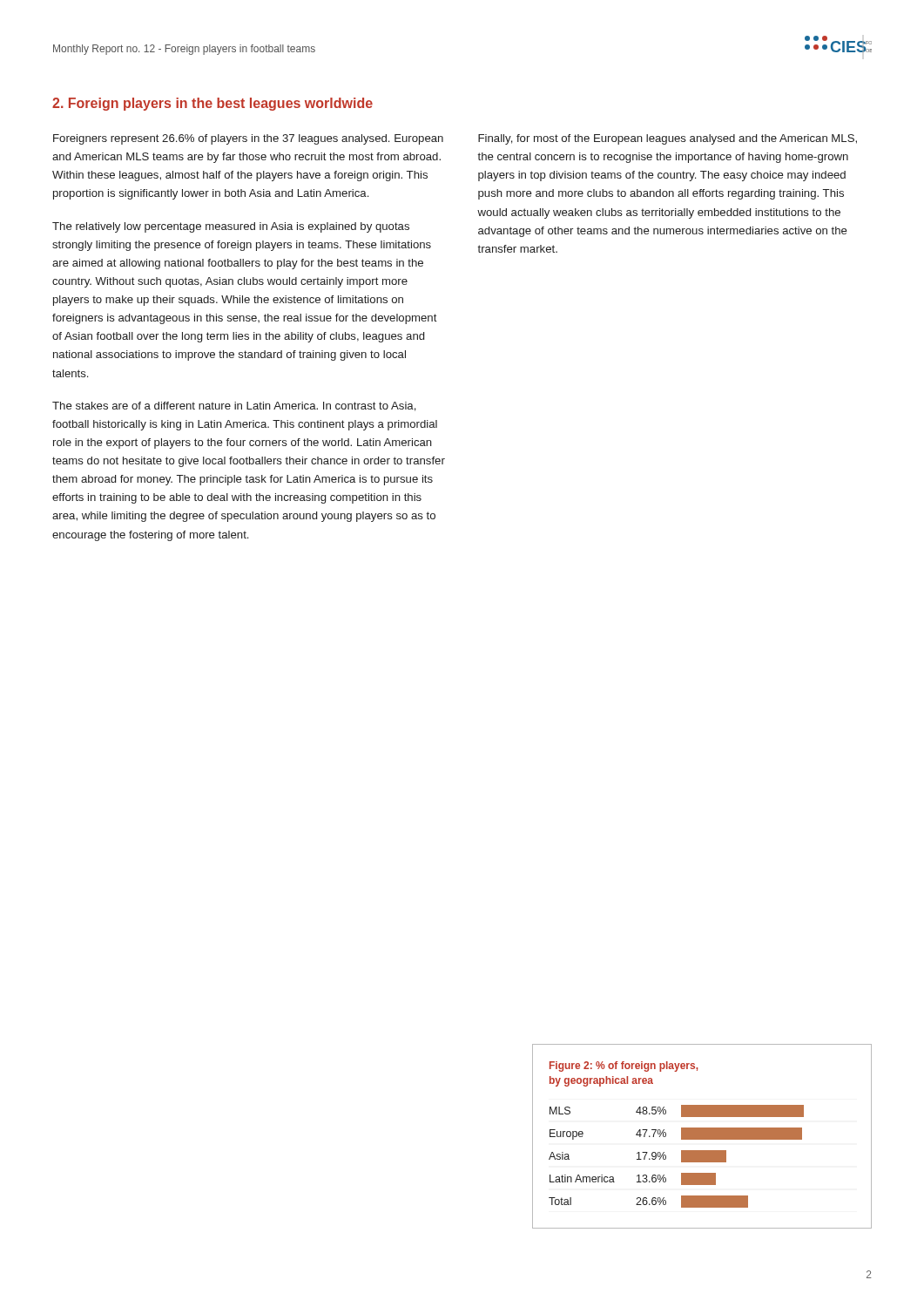Find the block on this page that starts "Finally, for most"

(x=675, y=193)
